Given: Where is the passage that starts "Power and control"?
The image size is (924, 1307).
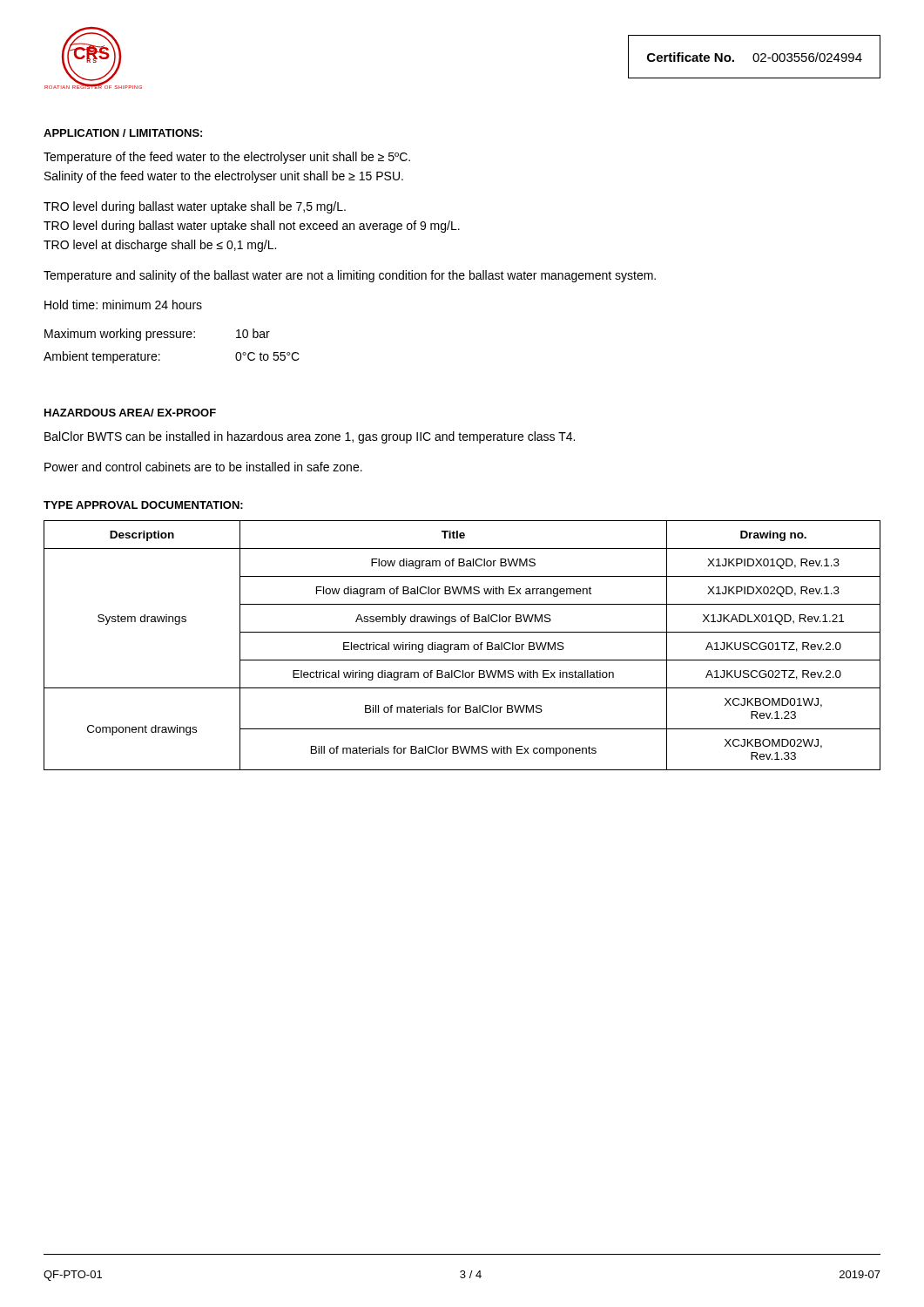Looking at the screenshot, I should click(203, 467).
